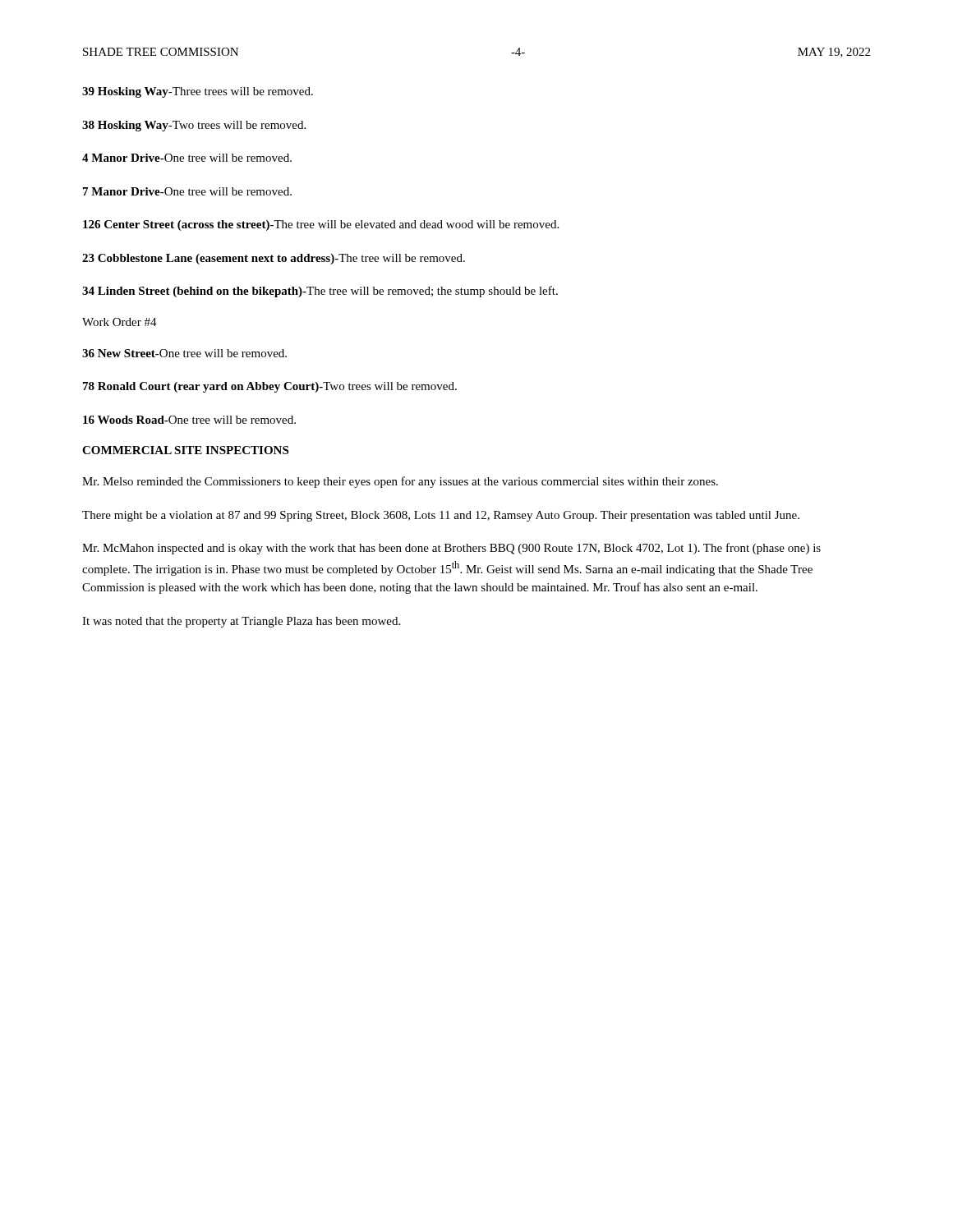Where is the passage that starts "34 Linden Street (behind"?
The height and width of the screenshot is (1232, 953).
tap(320, 291)
